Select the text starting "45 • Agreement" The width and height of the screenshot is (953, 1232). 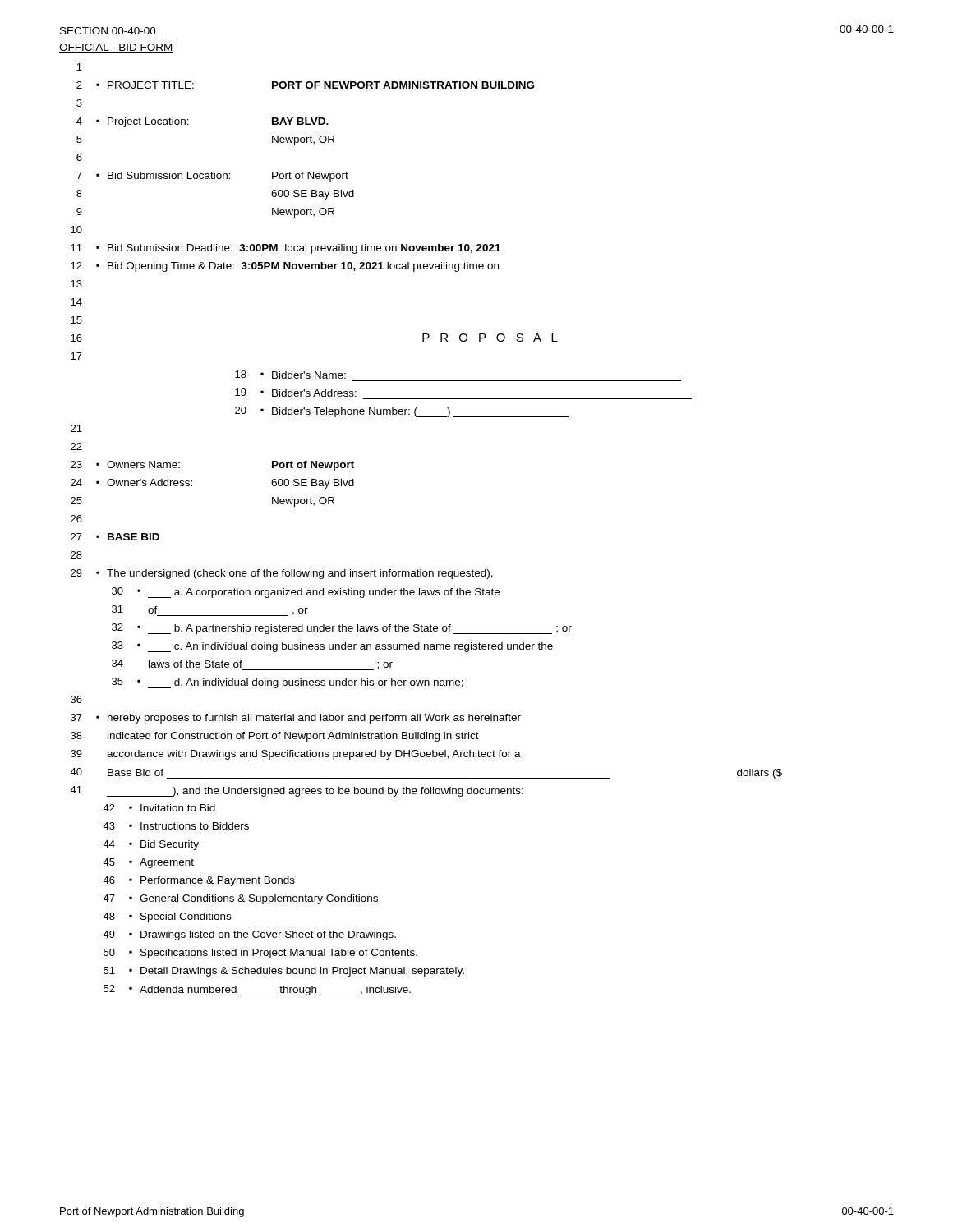(148, 863)
